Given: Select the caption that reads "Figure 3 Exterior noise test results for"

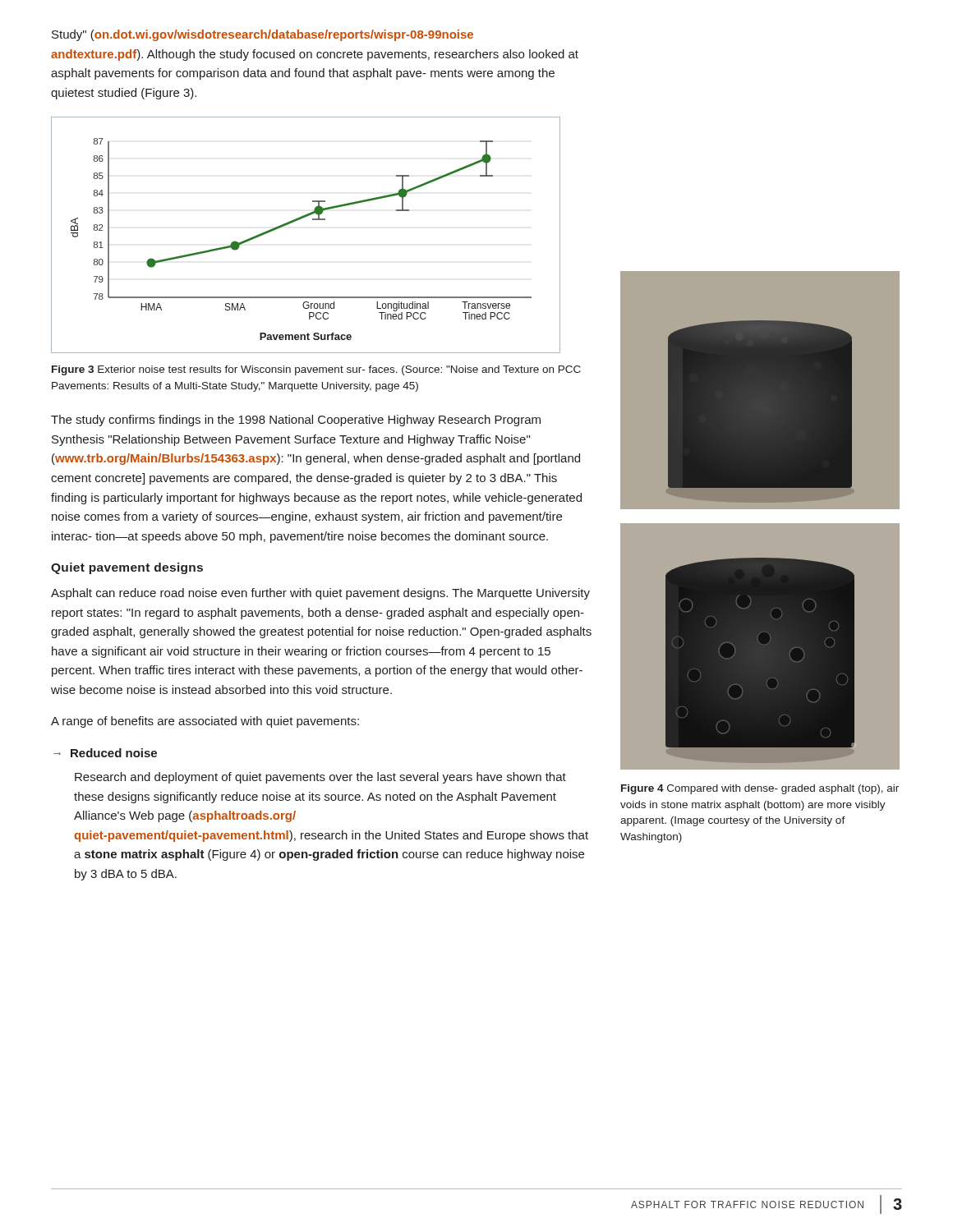Looking at the screenshot, I should pyautogui.click(x=316, y=377).
